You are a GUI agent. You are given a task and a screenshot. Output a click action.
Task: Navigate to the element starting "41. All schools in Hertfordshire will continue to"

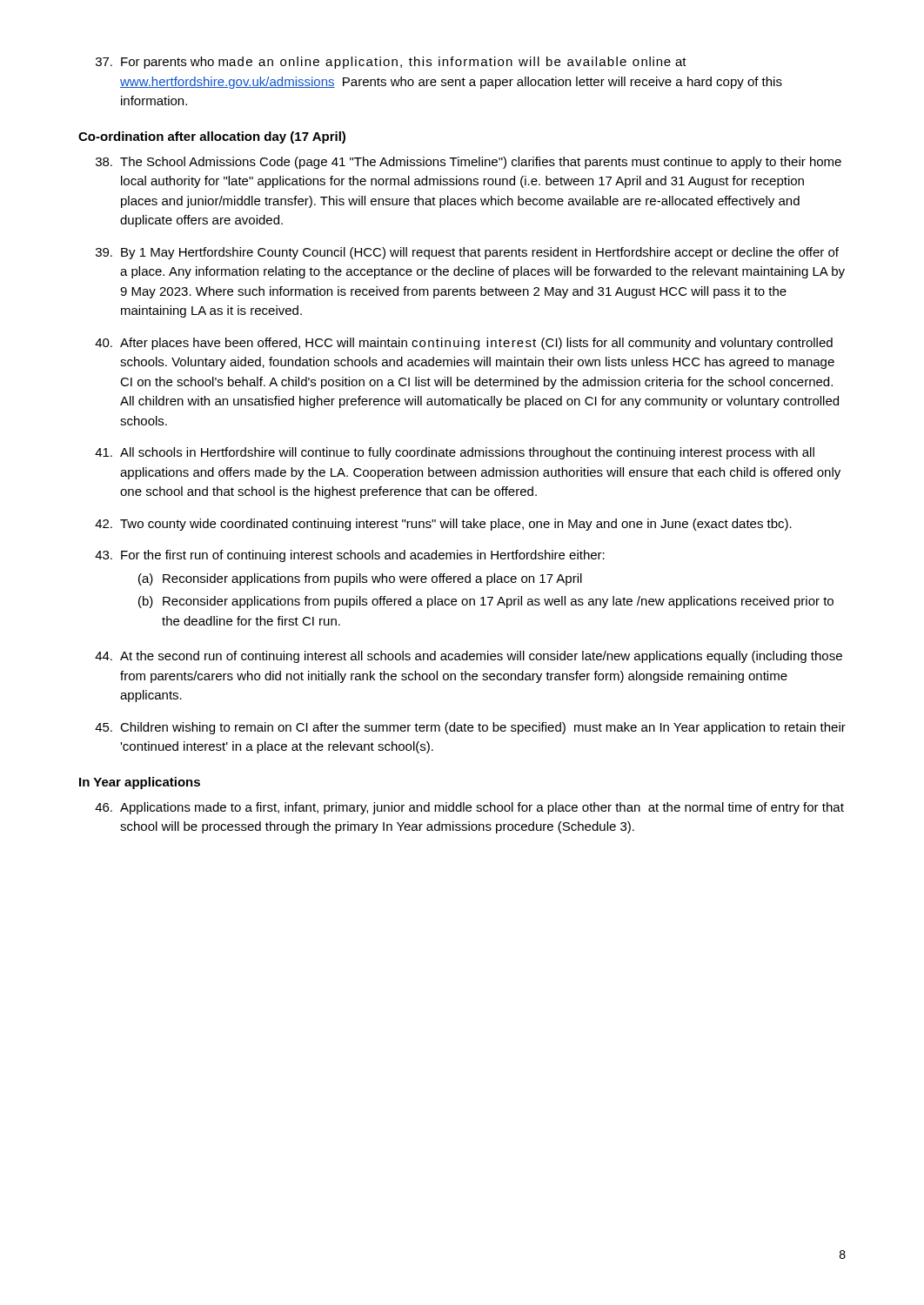pyautogui.click(x=462, y=472)
